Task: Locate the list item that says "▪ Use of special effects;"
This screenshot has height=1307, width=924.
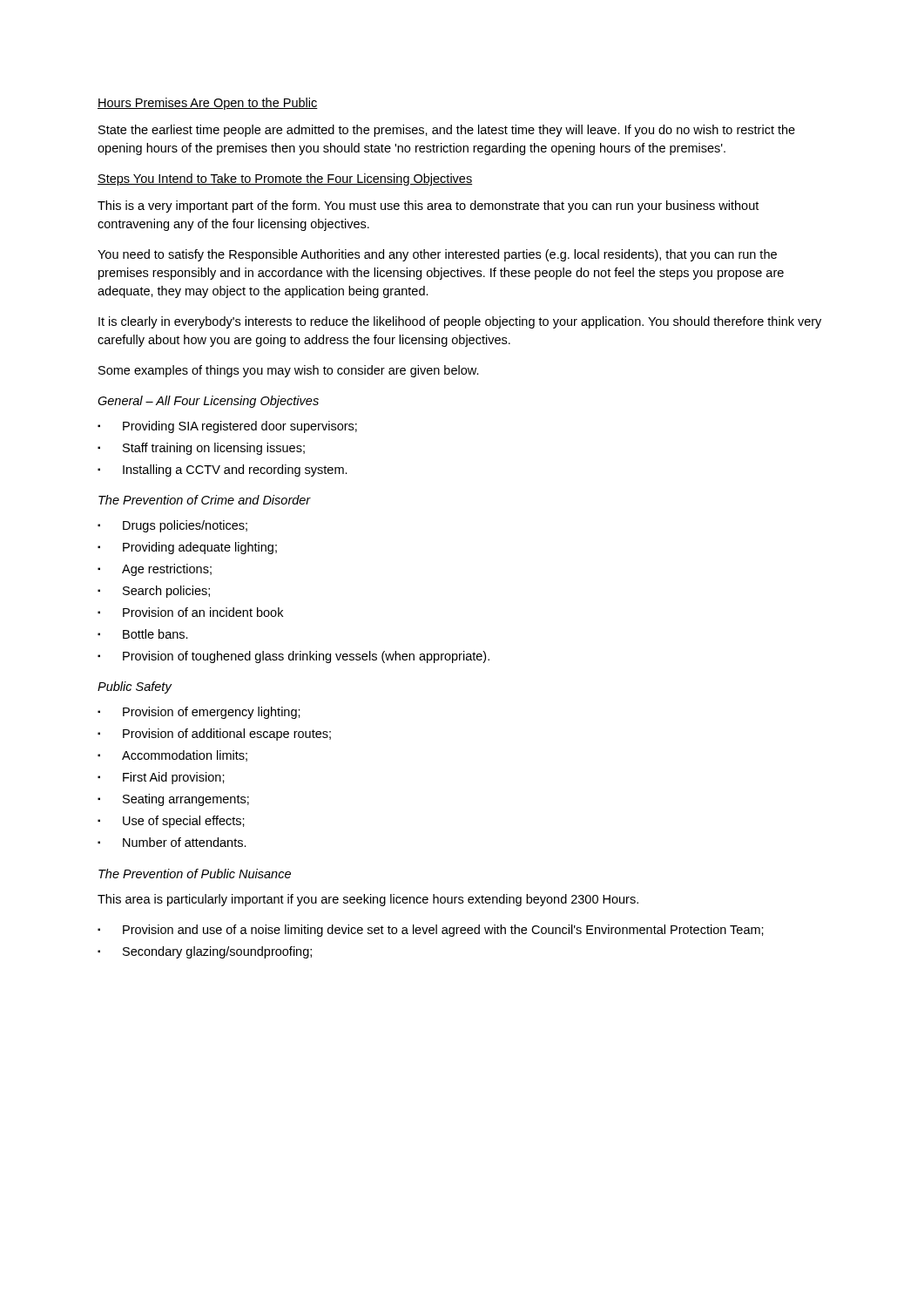Action: pyautogui.click(x=171, y=822)
